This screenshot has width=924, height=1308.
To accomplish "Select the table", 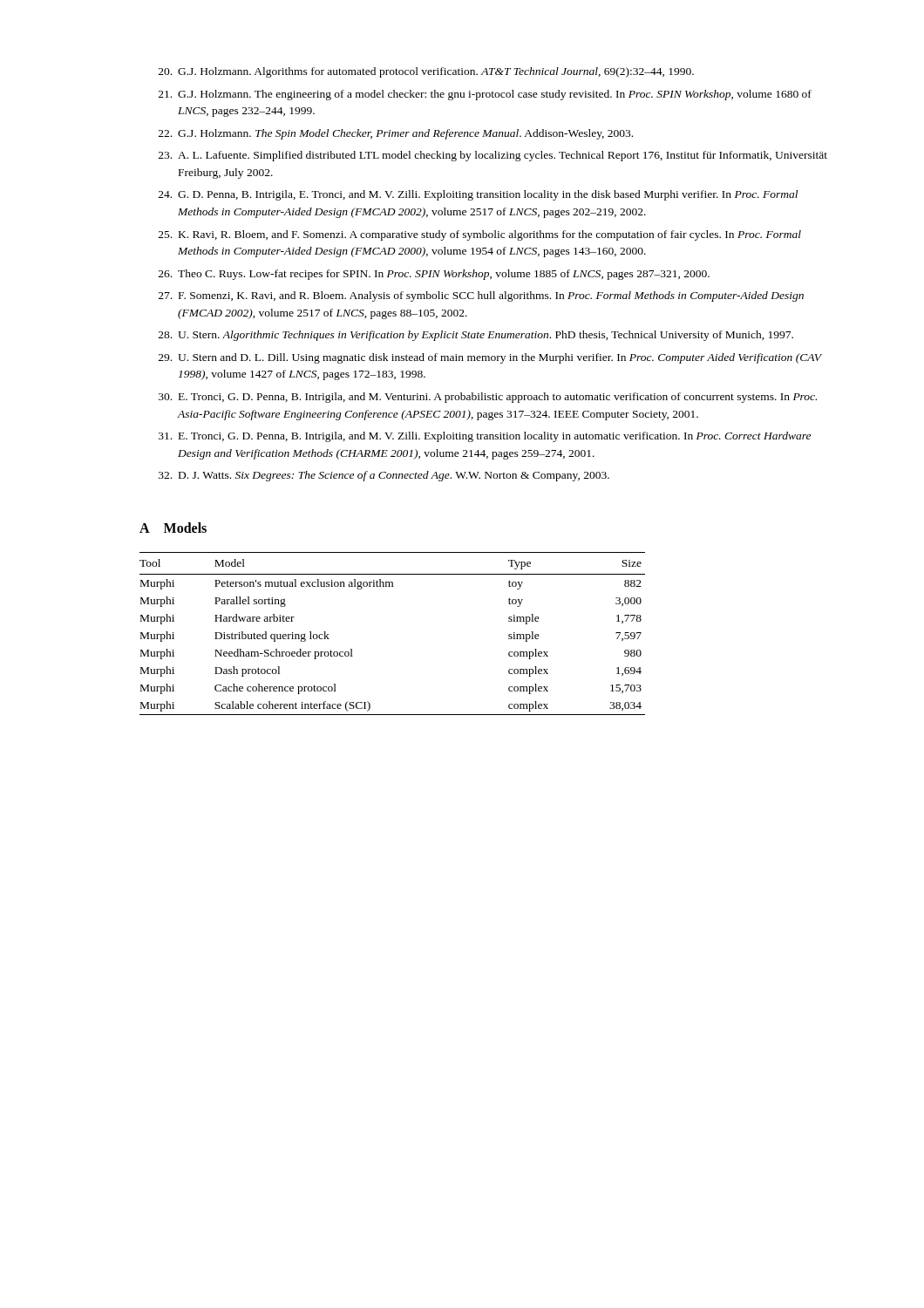I will click(x=488, y=633).
